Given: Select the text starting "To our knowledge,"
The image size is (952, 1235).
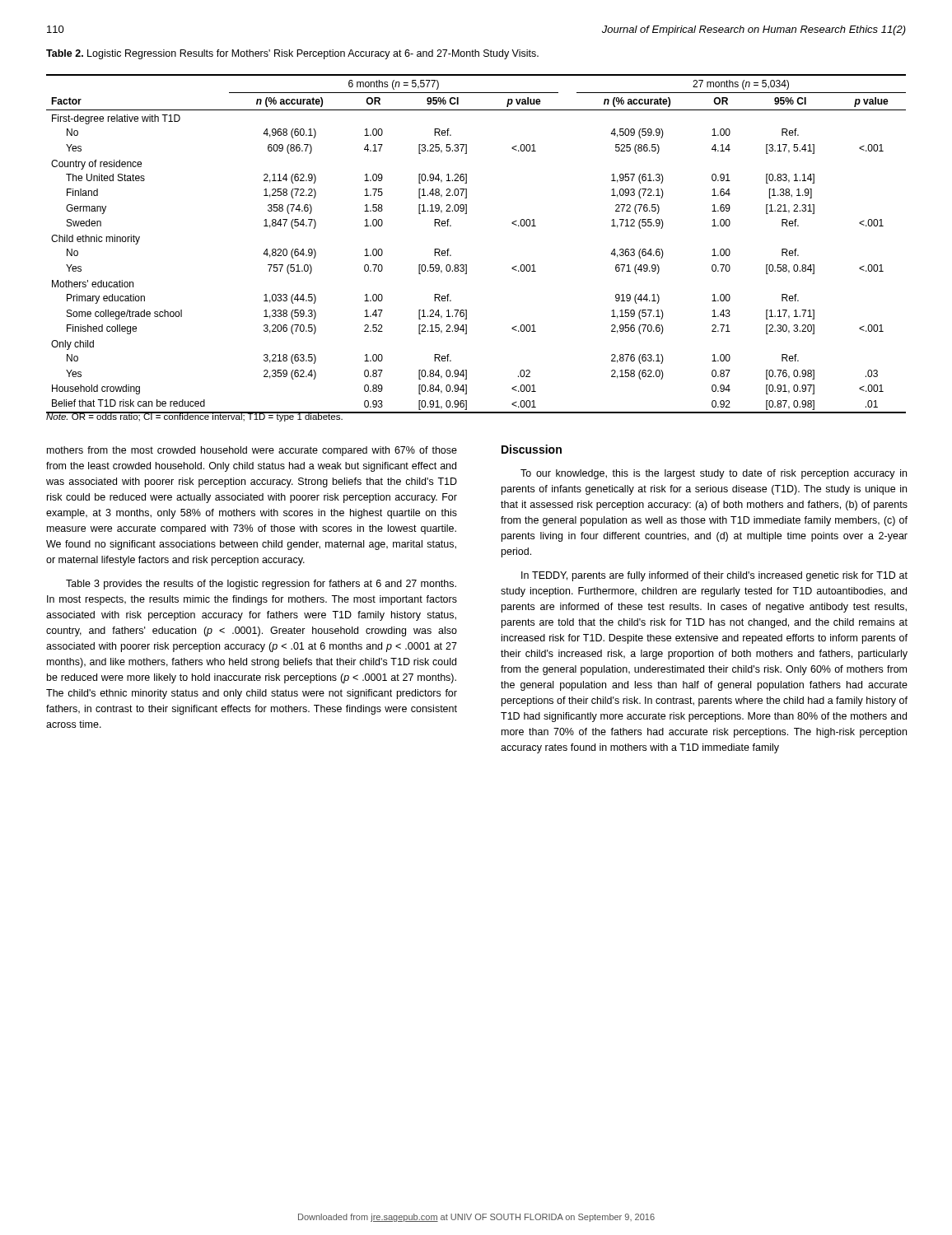Looking at the screenshot, I should 704,611.
